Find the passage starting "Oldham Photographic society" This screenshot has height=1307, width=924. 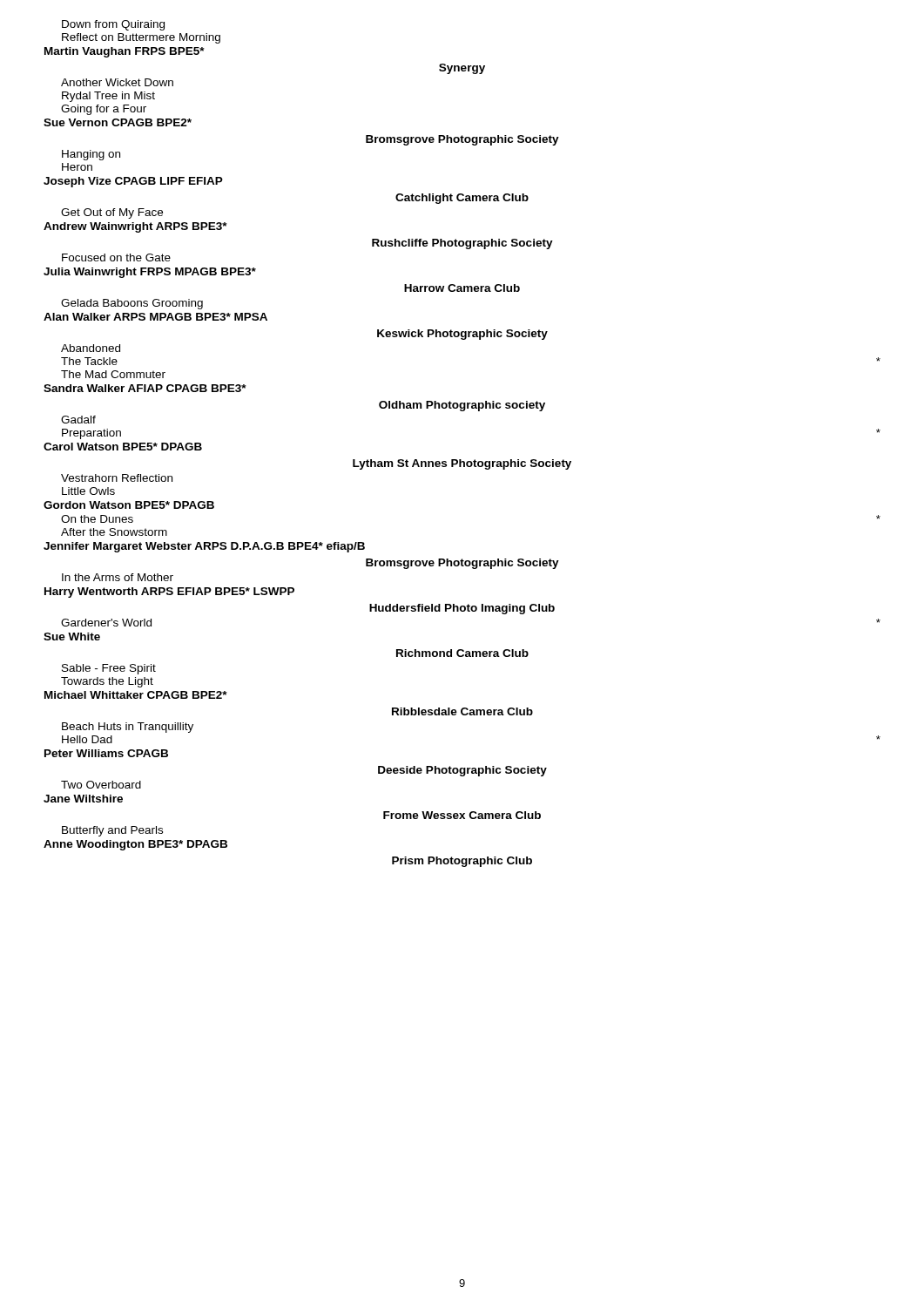pos(462,405)
